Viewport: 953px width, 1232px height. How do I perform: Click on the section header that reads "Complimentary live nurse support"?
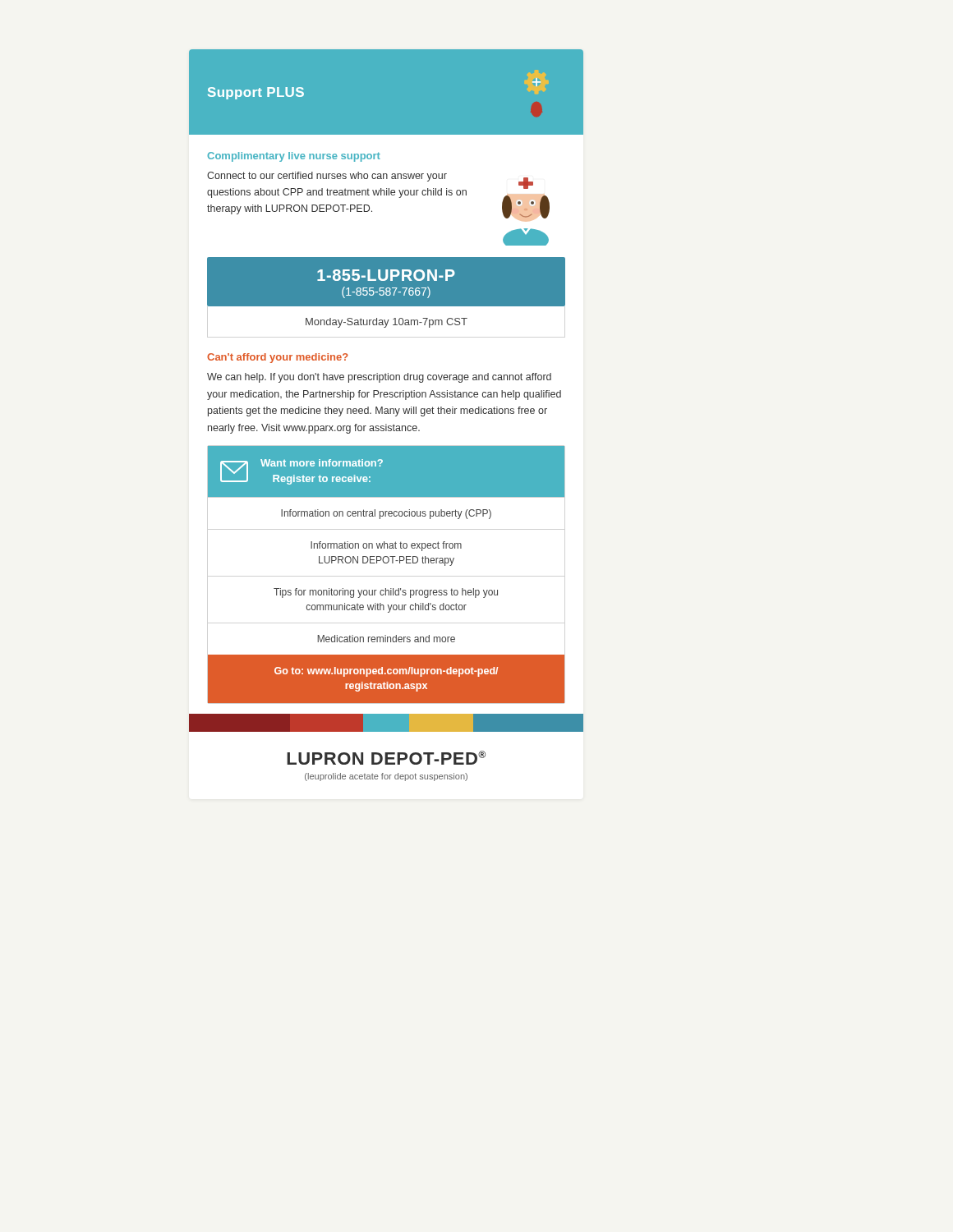tap(294, 156)
